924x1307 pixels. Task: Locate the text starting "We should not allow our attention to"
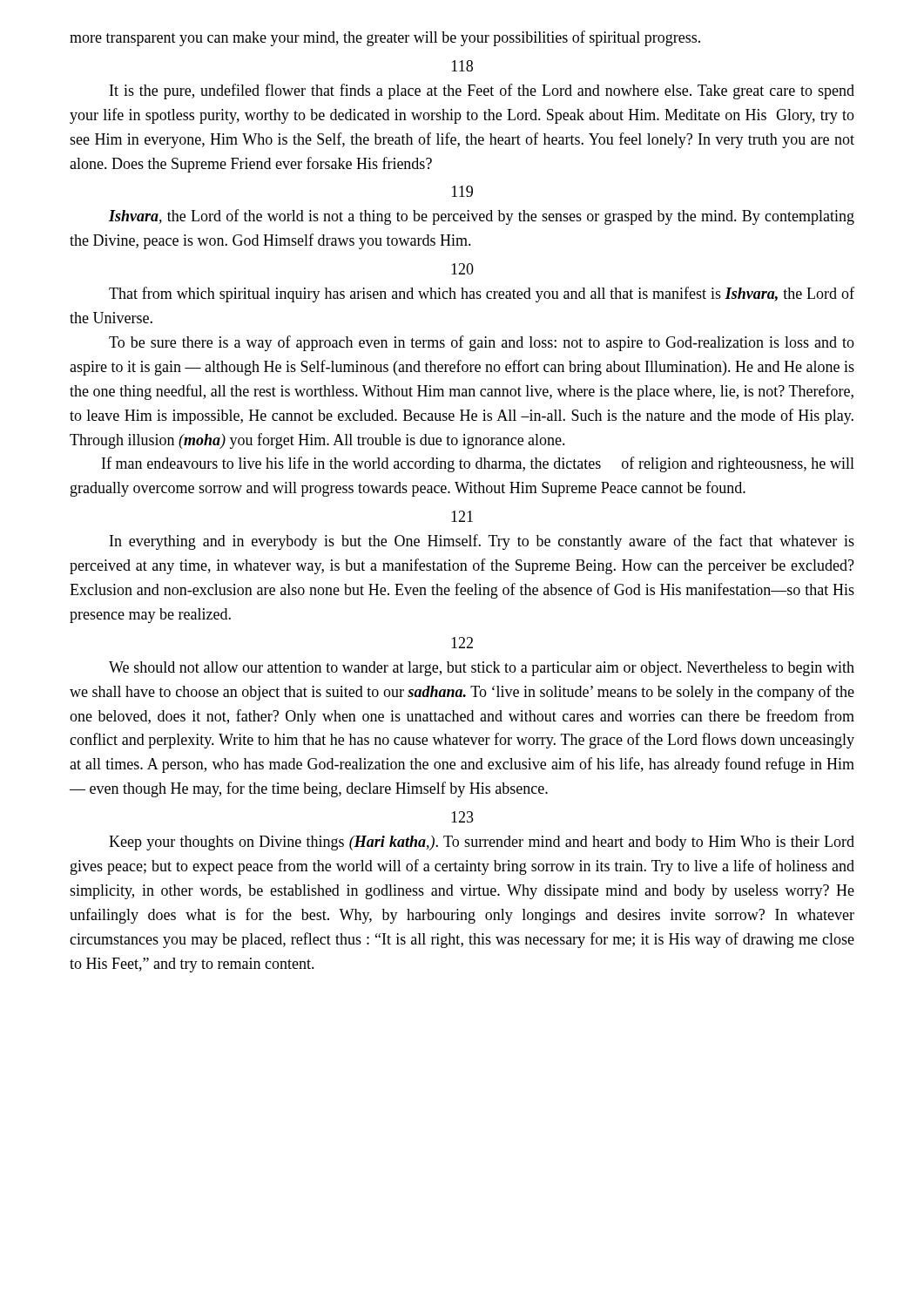point(462,729)
